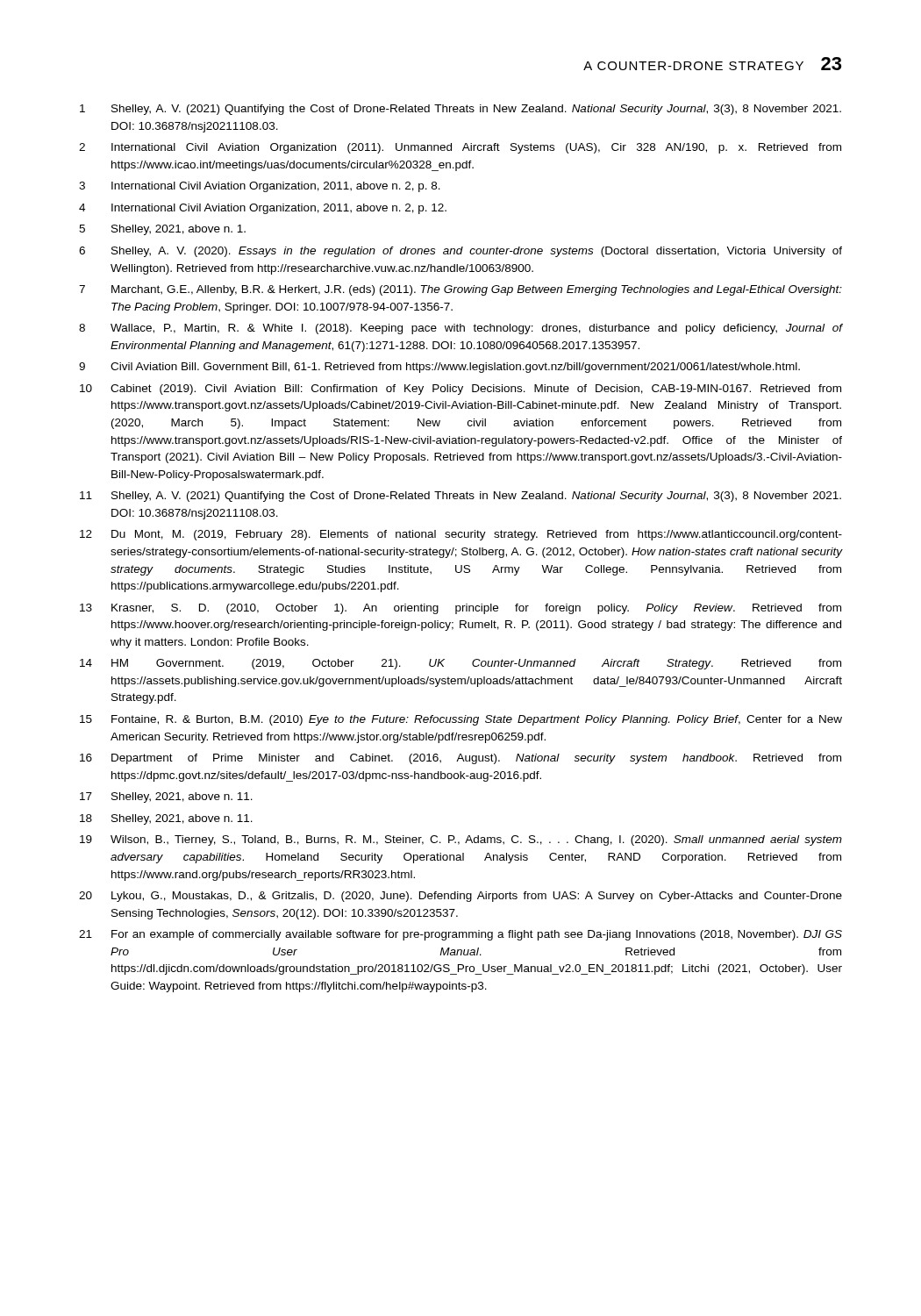Select the region starting "12 Du Mont,"

(x=460, y=560)
